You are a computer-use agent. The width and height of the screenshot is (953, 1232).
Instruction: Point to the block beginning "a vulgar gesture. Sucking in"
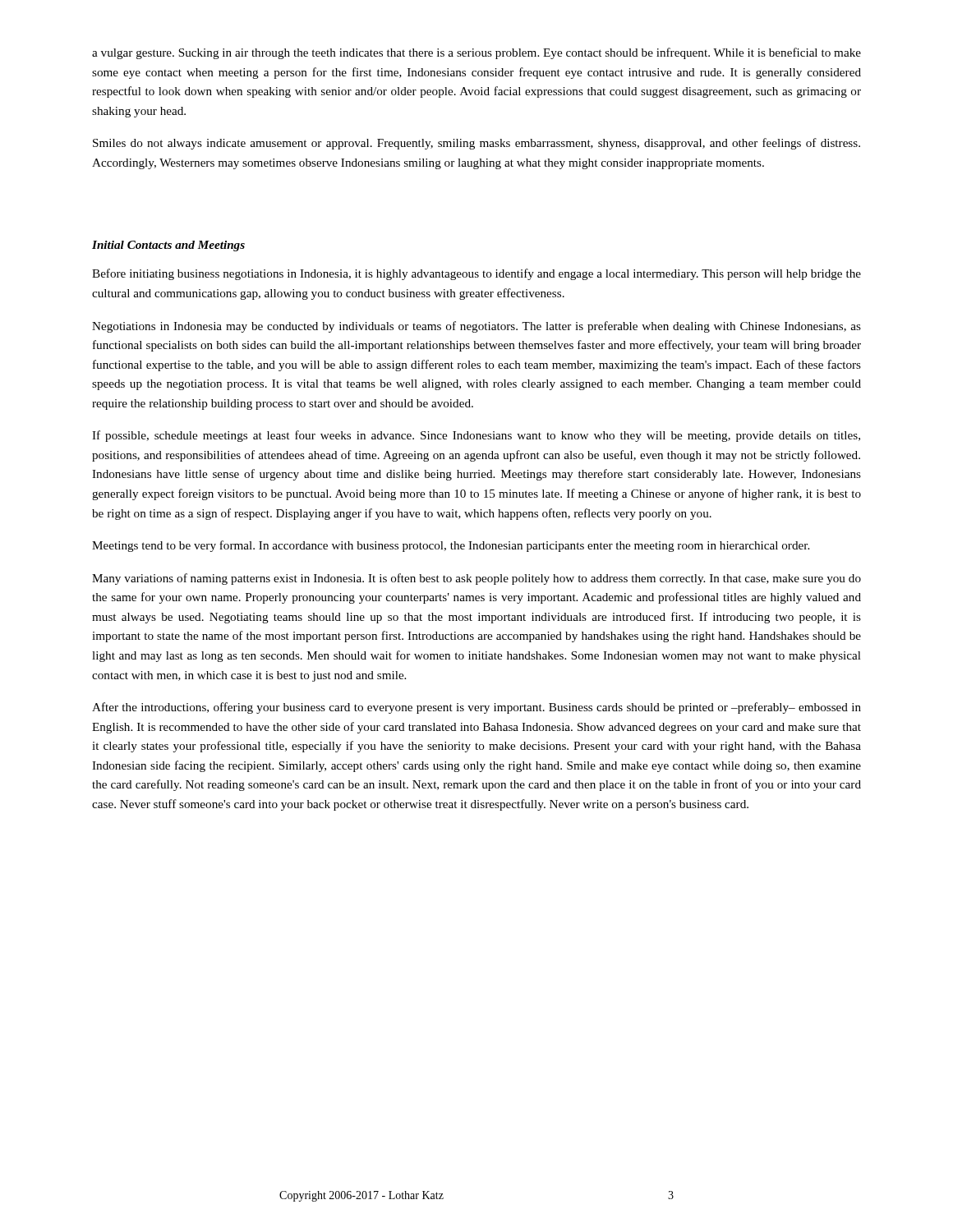[476, 81]
